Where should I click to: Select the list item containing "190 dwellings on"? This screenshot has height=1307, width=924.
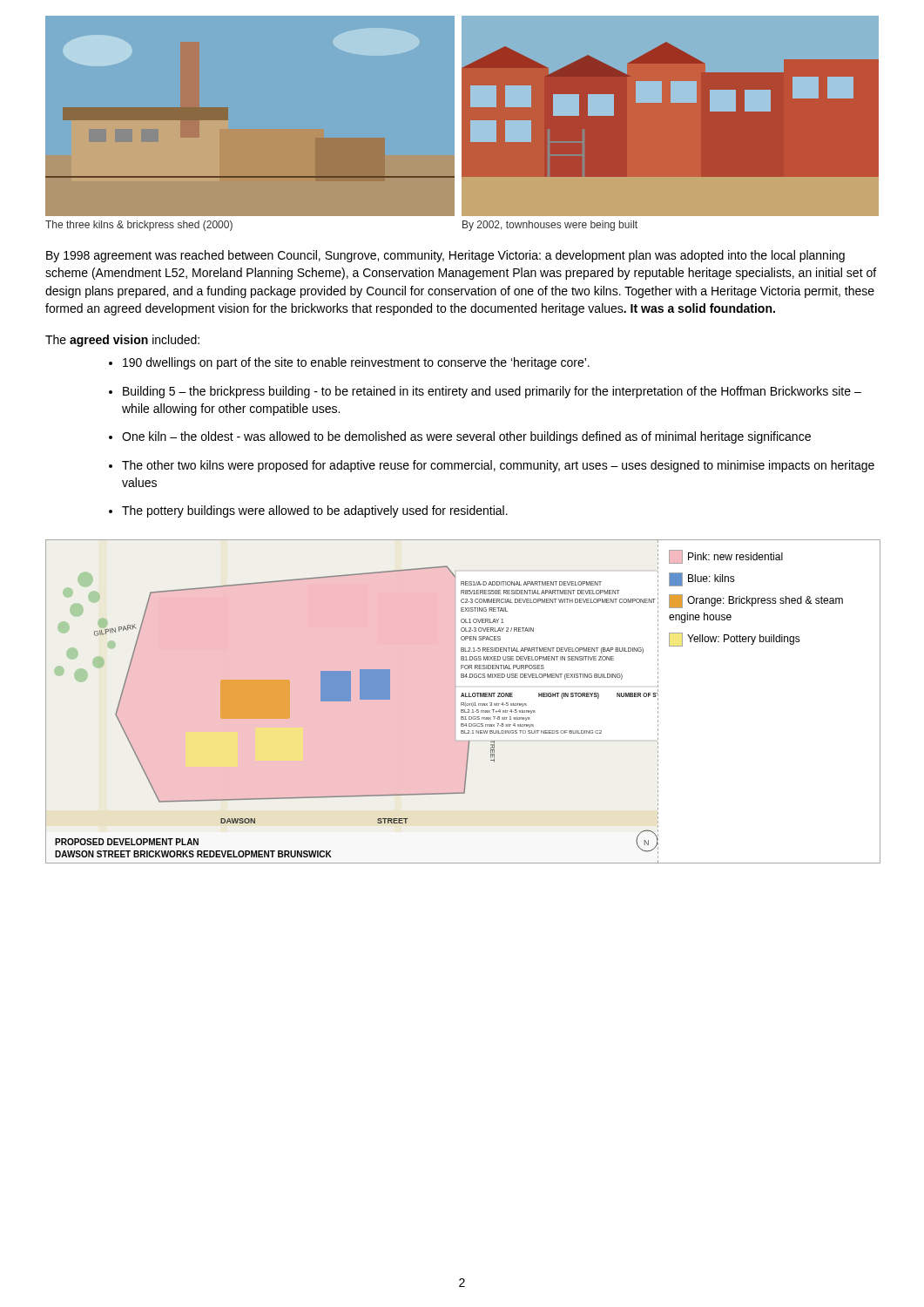pos(356,363)
